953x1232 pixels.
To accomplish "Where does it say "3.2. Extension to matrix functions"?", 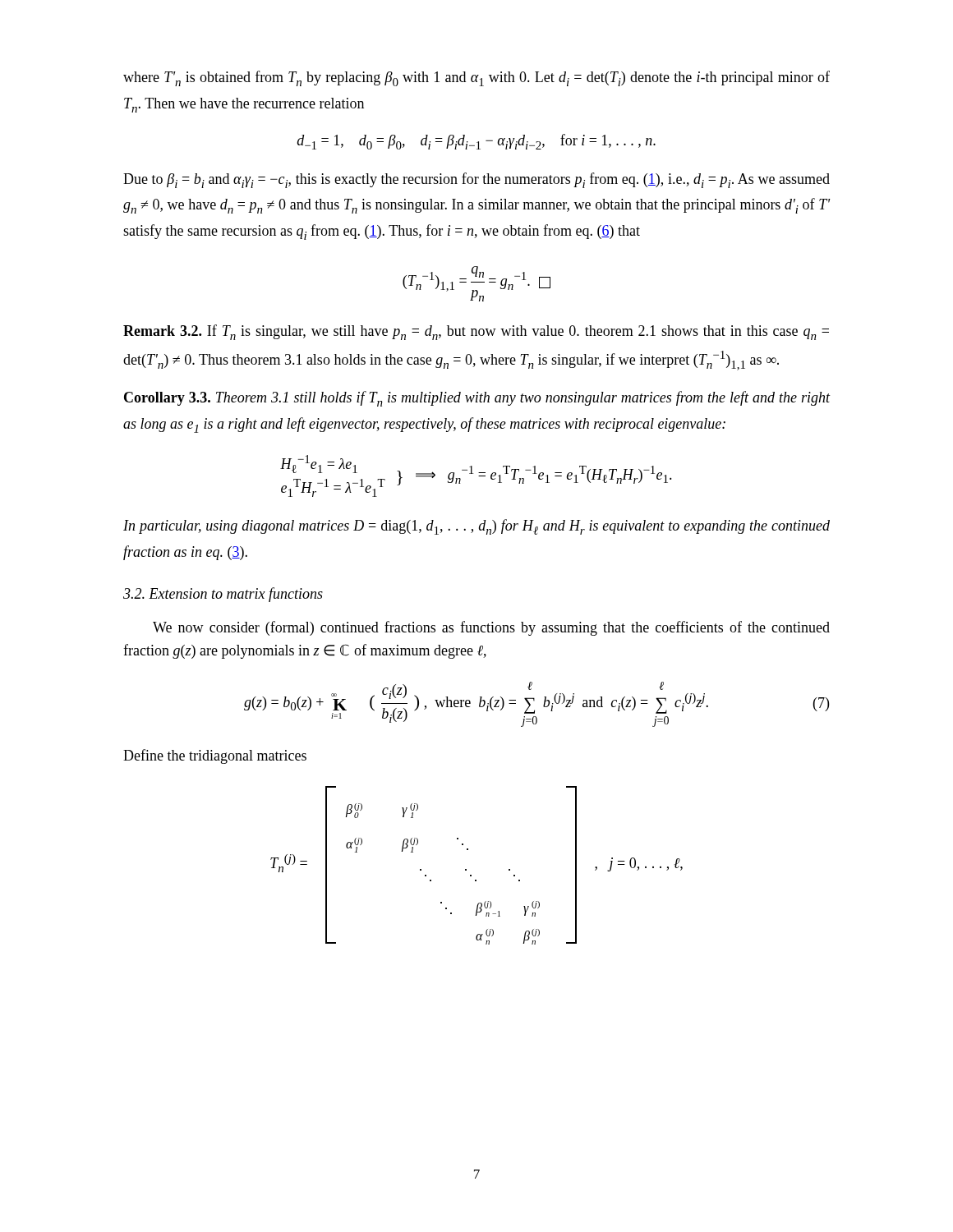I will (223, 595).
